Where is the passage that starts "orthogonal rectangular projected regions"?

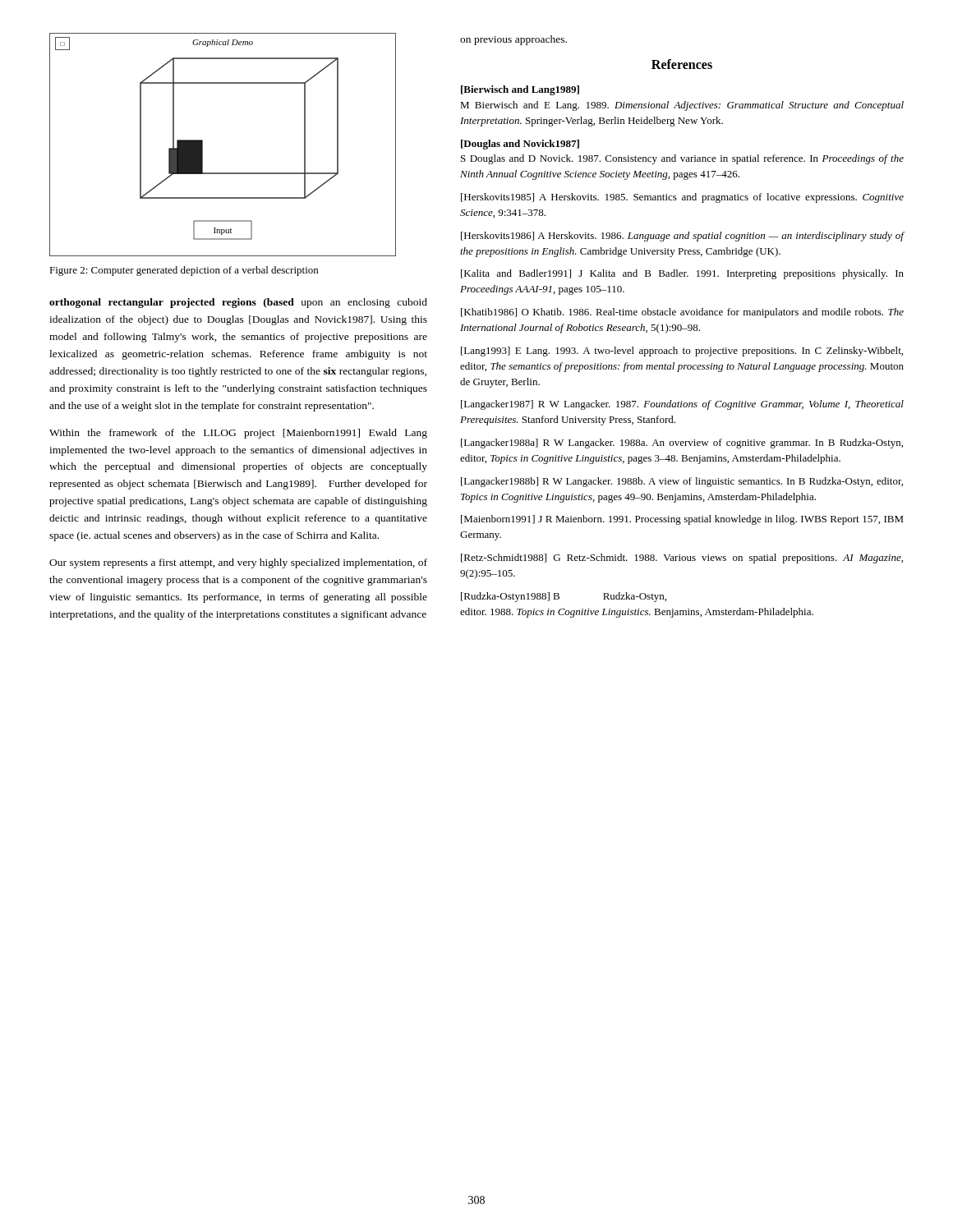click(x=238, y=354)
